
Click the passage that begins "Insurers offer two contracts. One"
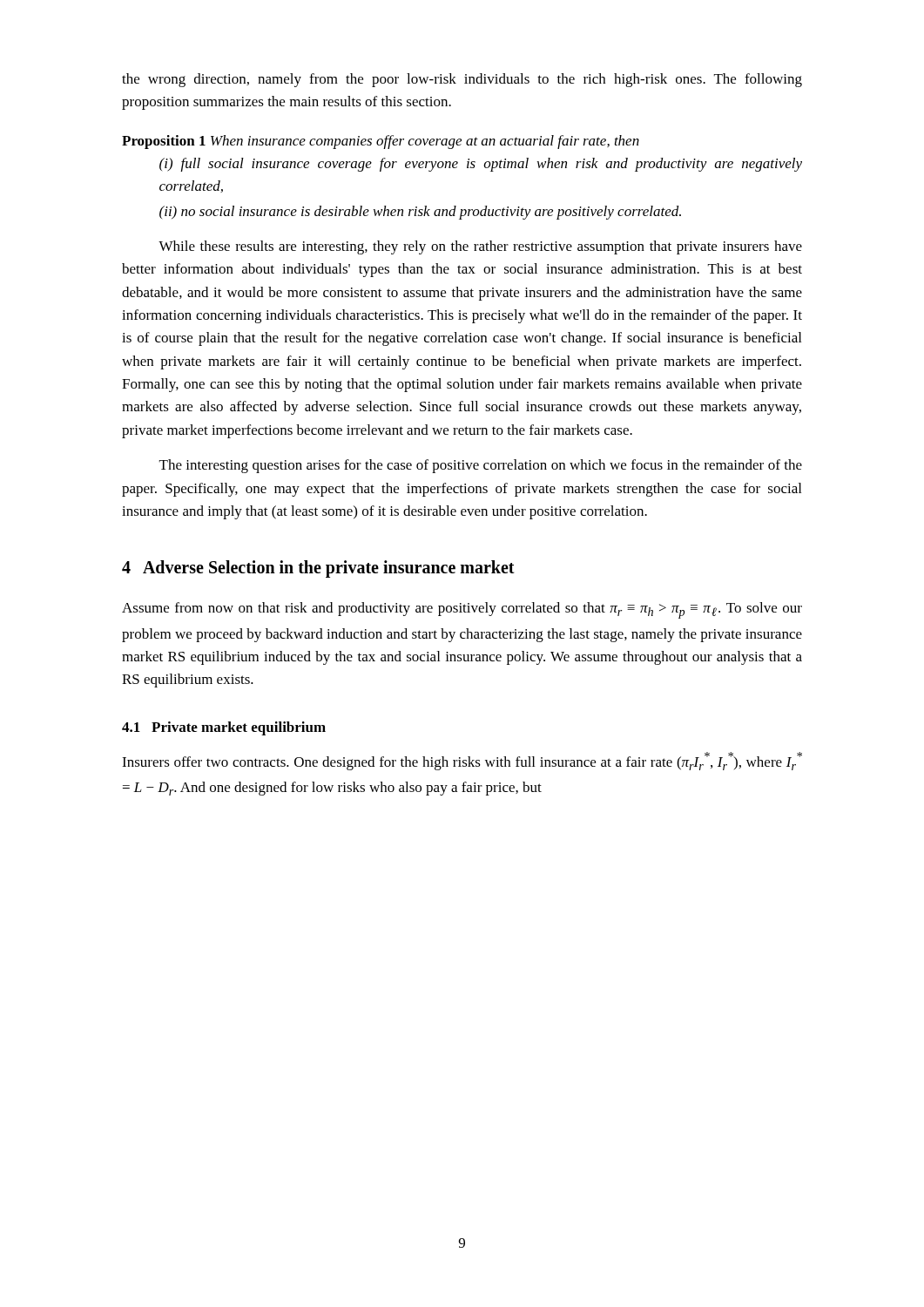click(x=462, y=775)
